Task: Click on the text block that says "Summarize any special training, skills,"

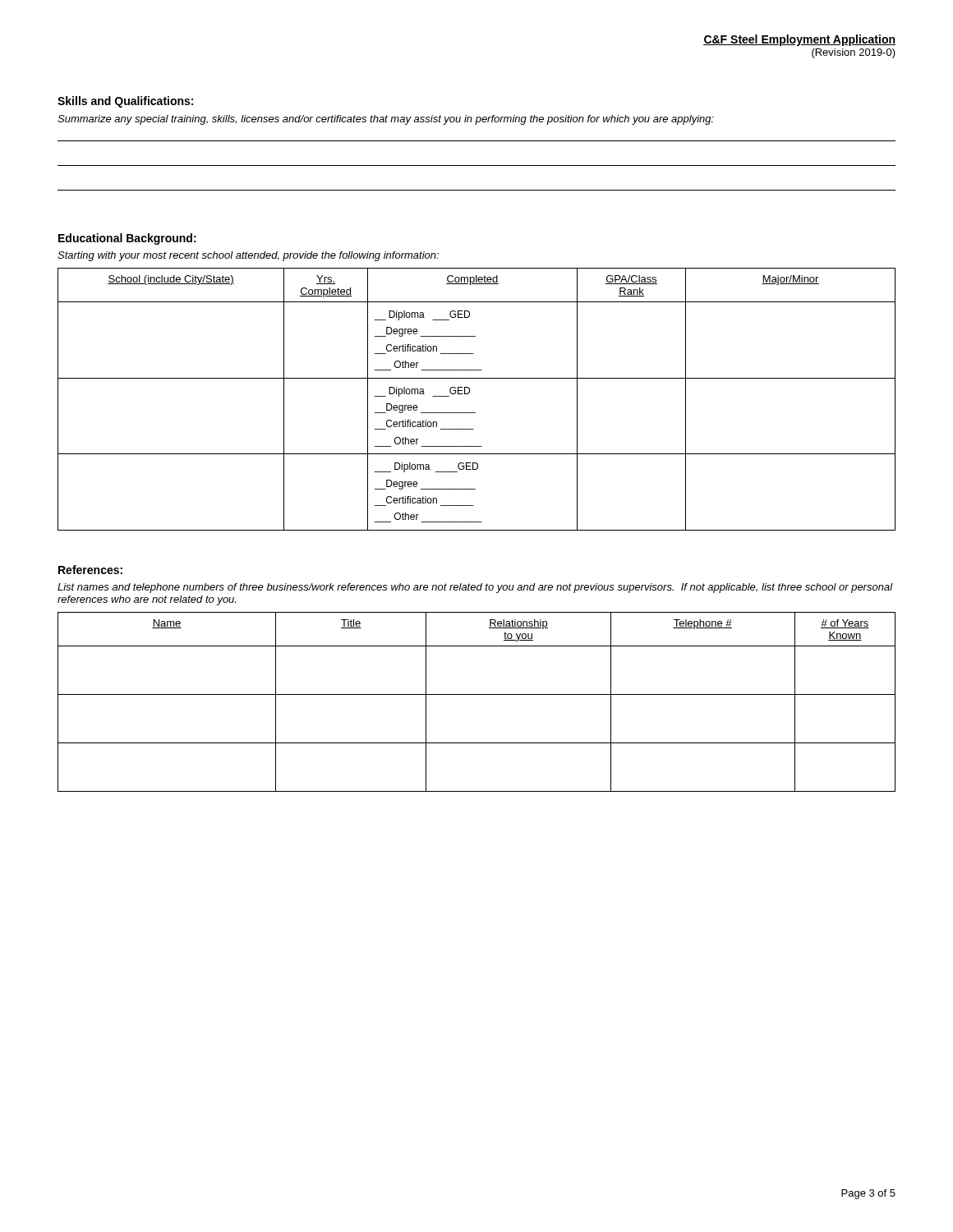Action: [x=386, y=119]
